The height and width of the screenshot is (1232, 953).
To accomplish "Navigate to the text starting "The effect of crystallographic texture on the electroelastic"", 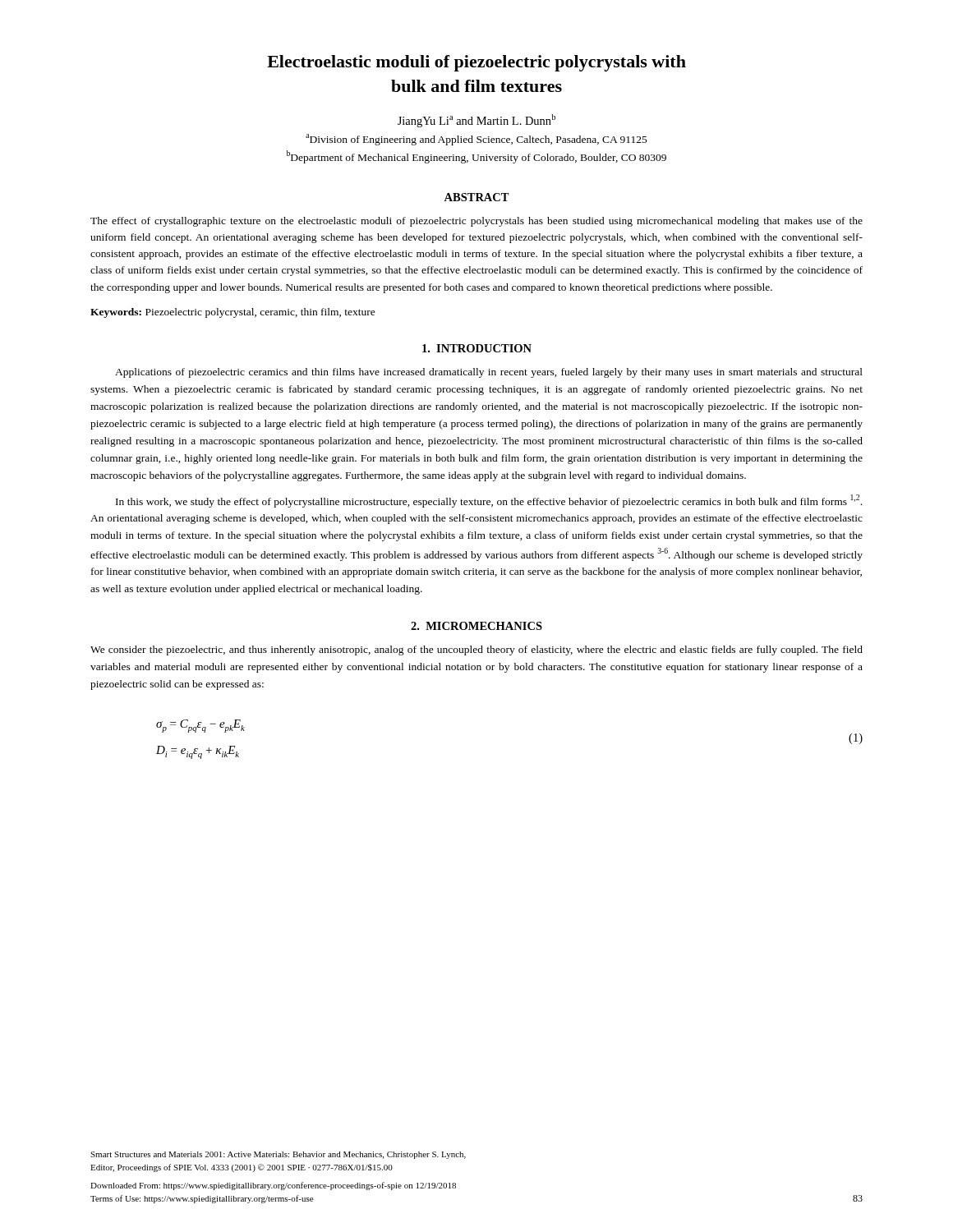I will [476, 254].
